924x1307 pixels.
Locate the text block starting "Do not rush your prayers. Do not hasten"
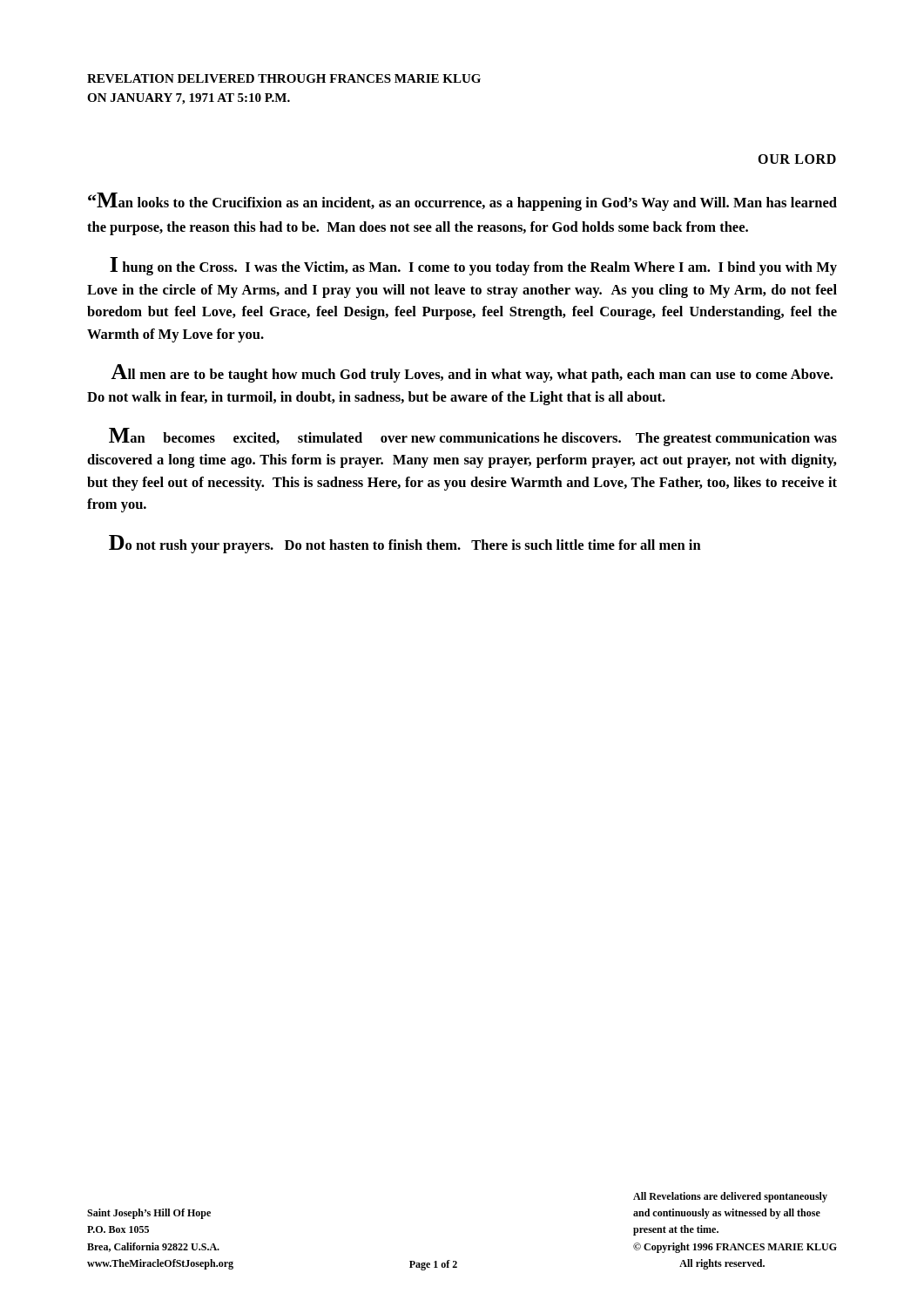point(394,543)
